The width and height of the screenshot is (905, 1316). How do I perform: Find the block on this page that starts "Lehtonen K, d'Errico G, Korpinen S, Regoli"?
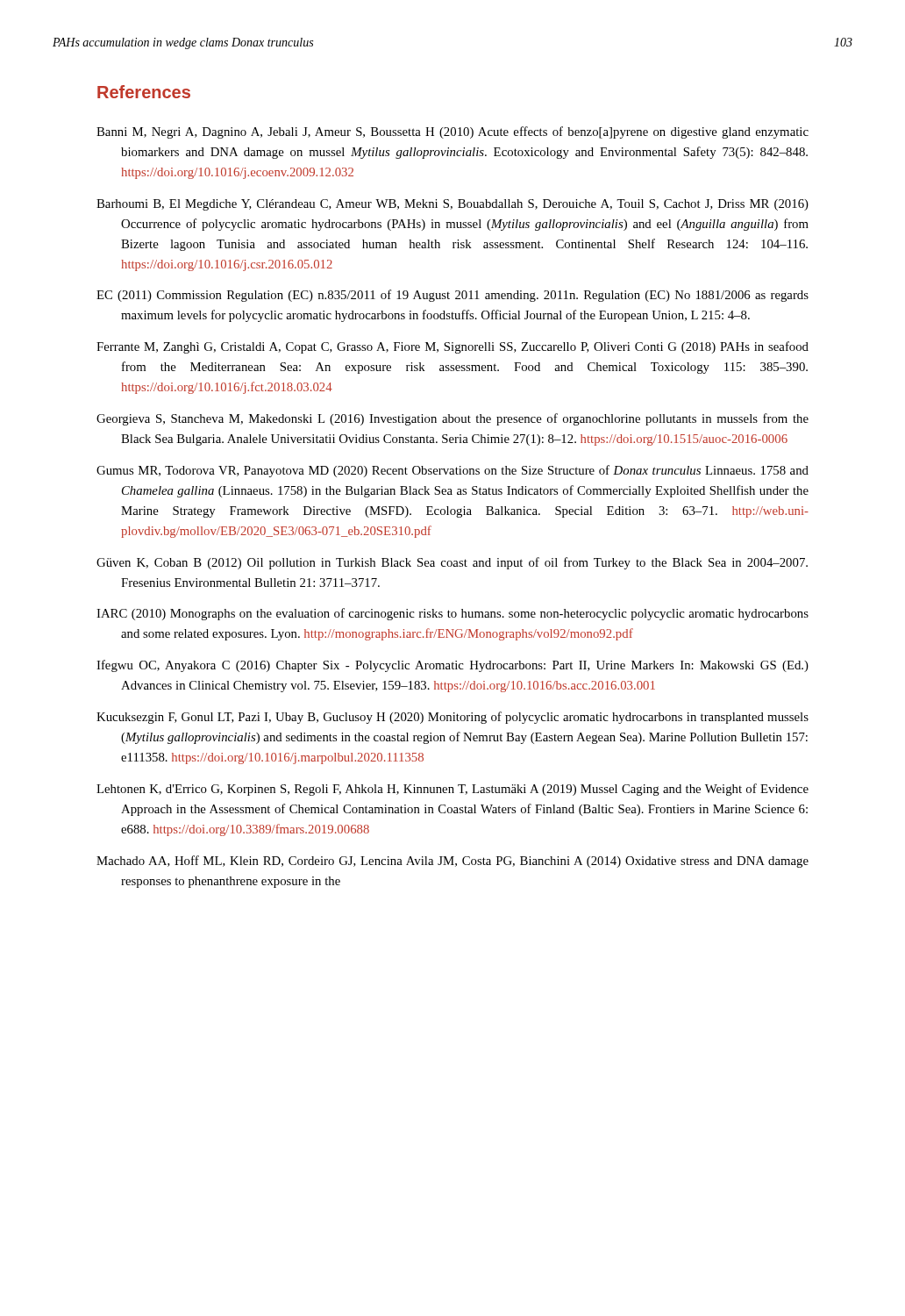click(x=452, y=809)
